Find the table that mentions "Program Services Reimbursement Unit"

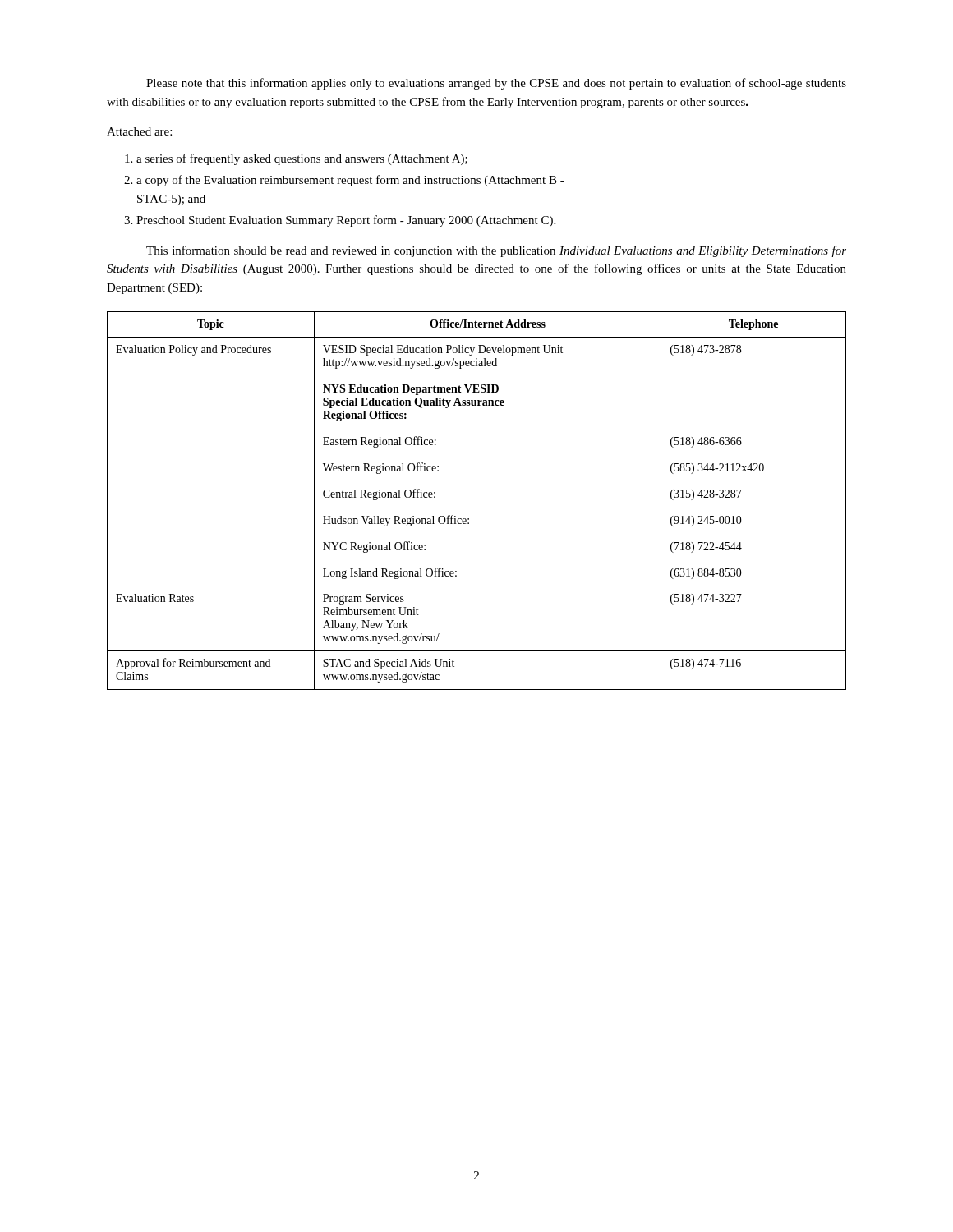pyautogui.click(x=476, y=501)
